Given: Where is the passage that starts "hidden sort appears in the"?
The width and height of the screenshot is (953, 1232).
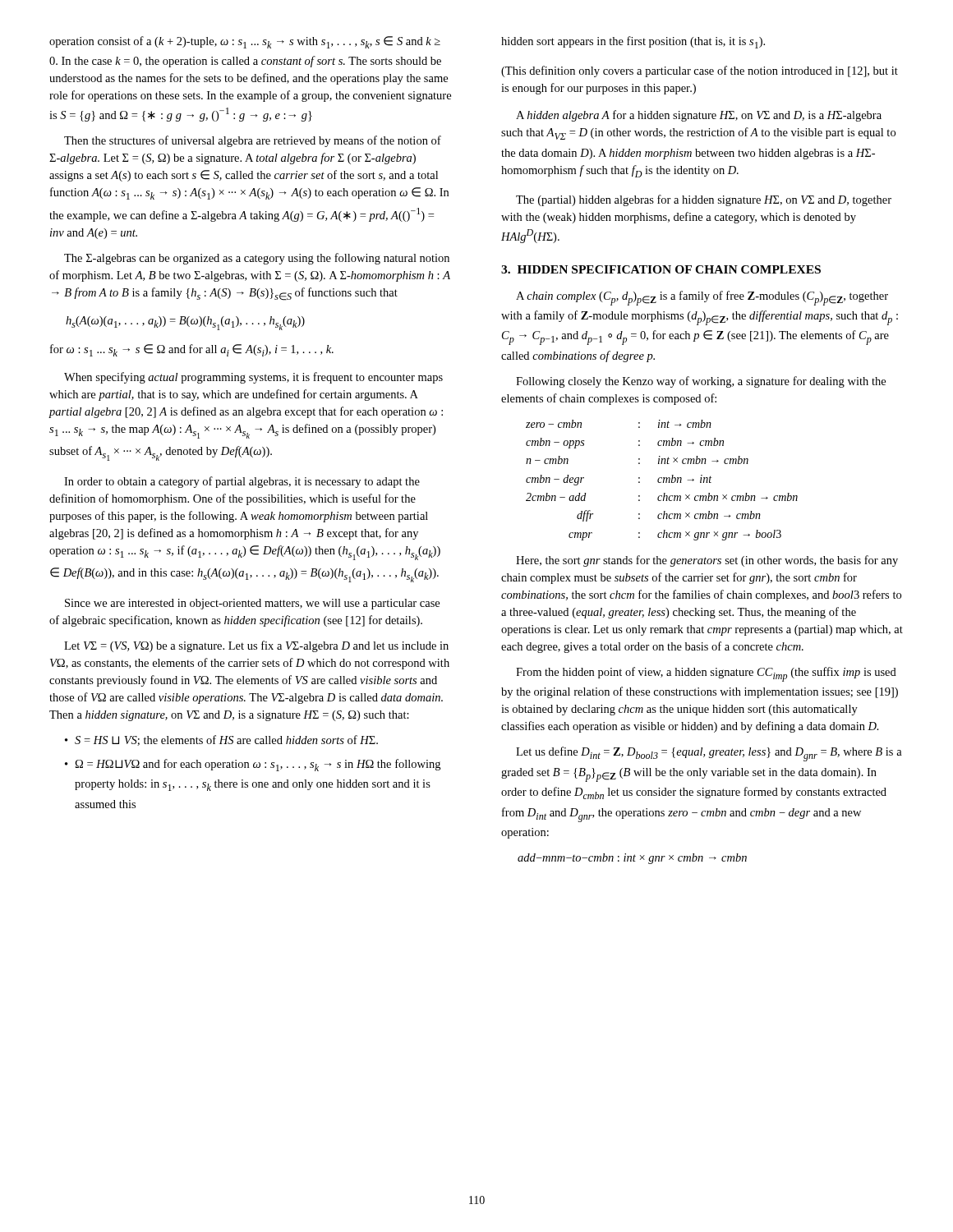Looking at the screenshot, I should (x=634, y=43).
